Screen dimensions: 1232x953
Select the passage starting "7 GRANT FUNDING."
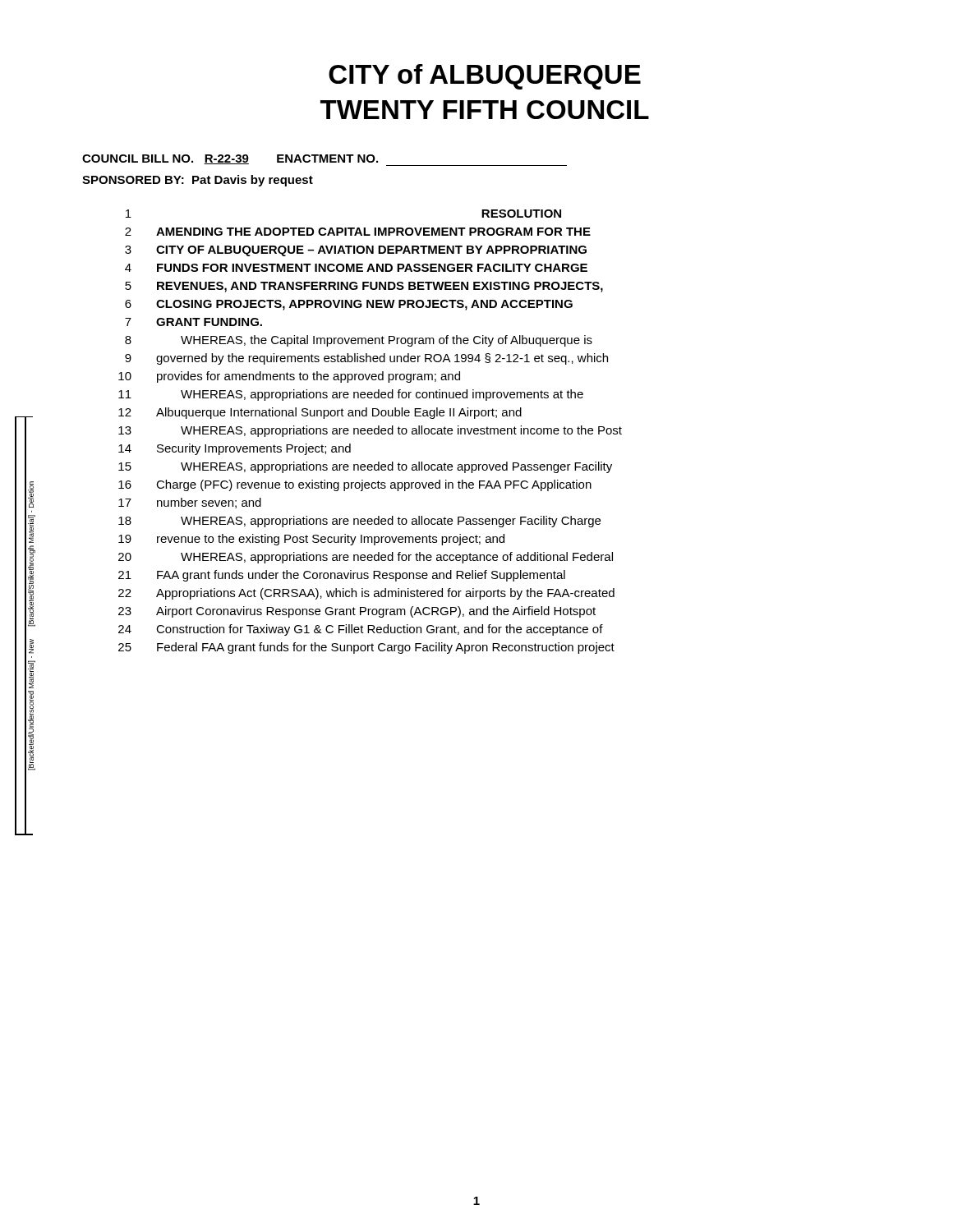click(193, 322)
